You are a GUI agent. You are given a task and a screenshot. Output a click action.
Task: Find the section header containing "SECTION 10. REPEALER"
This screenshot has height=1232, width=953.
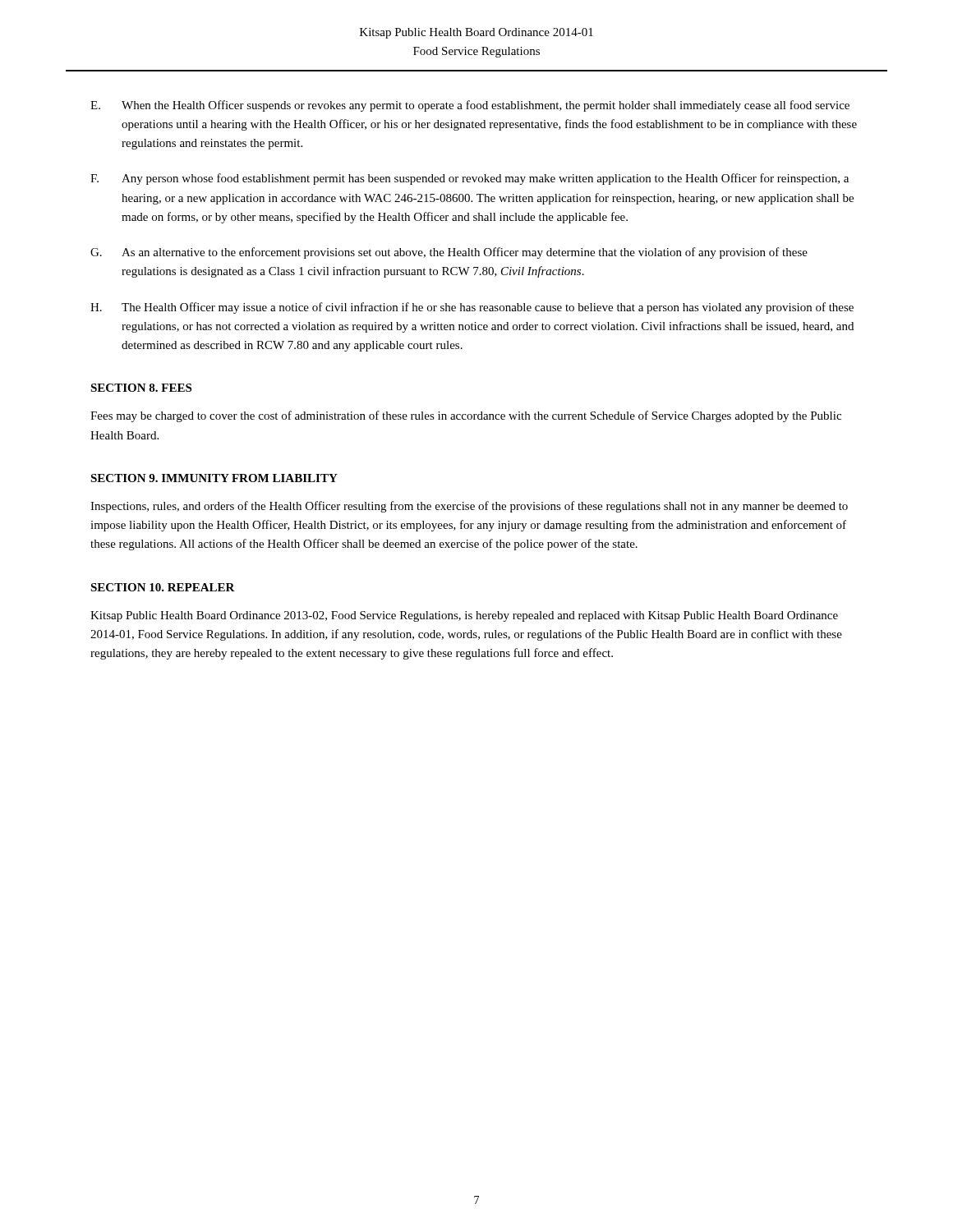coord(162,587)
